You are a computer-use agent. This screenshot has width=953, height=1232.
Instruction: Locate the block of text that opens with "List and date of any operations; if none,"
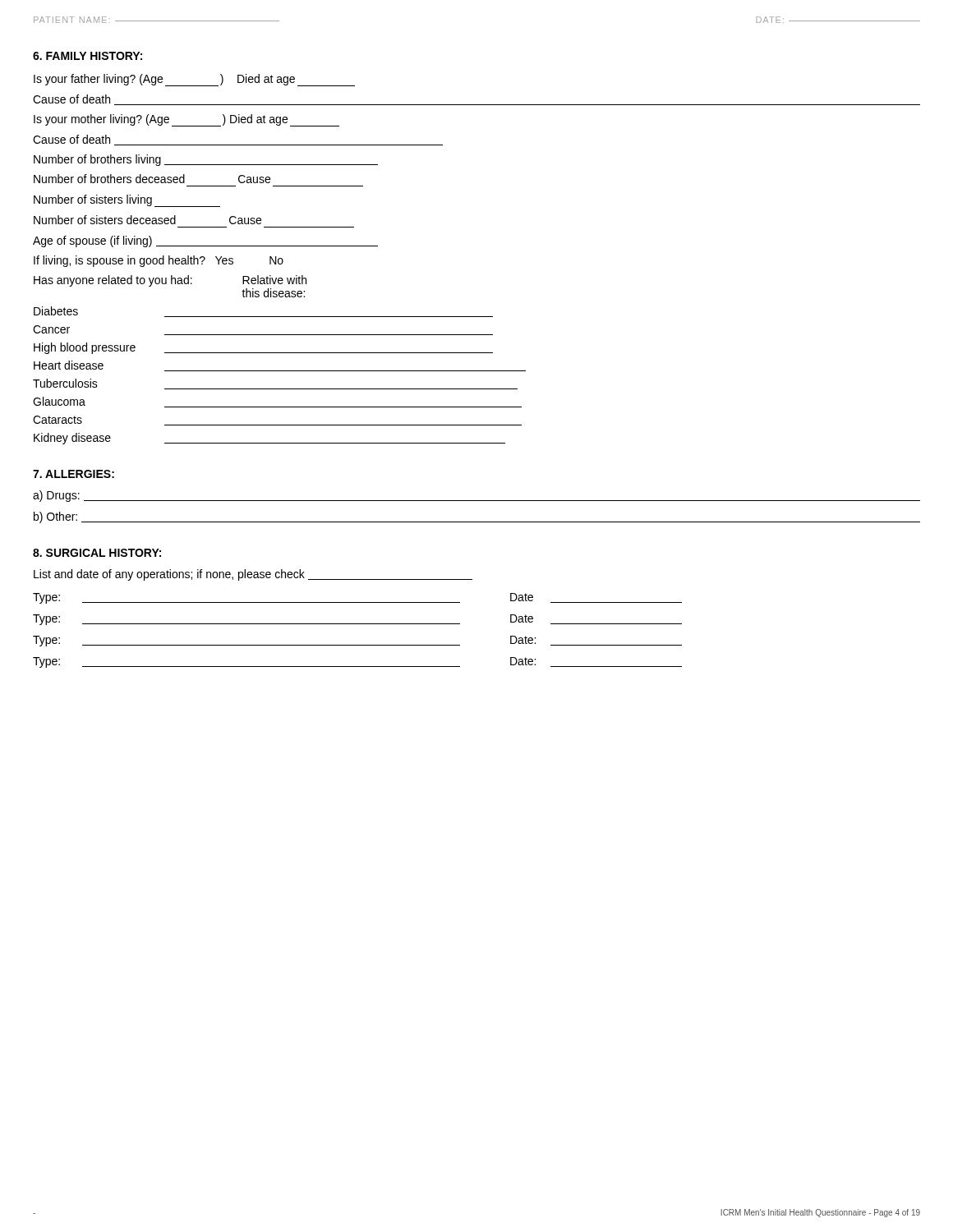tap(253, 574)
